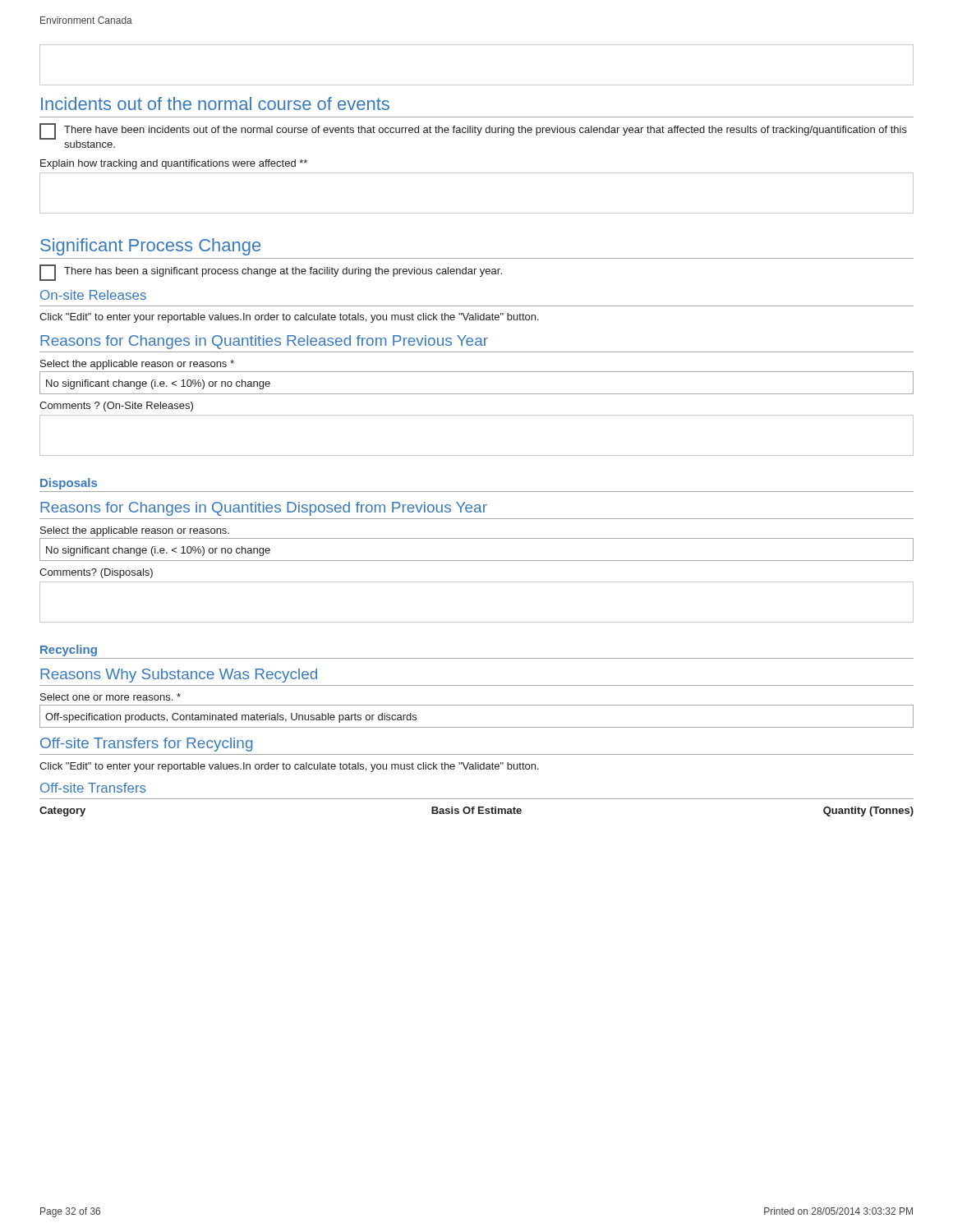Select the table that reads "Quantity (Tonnes)"

(476, 810)
